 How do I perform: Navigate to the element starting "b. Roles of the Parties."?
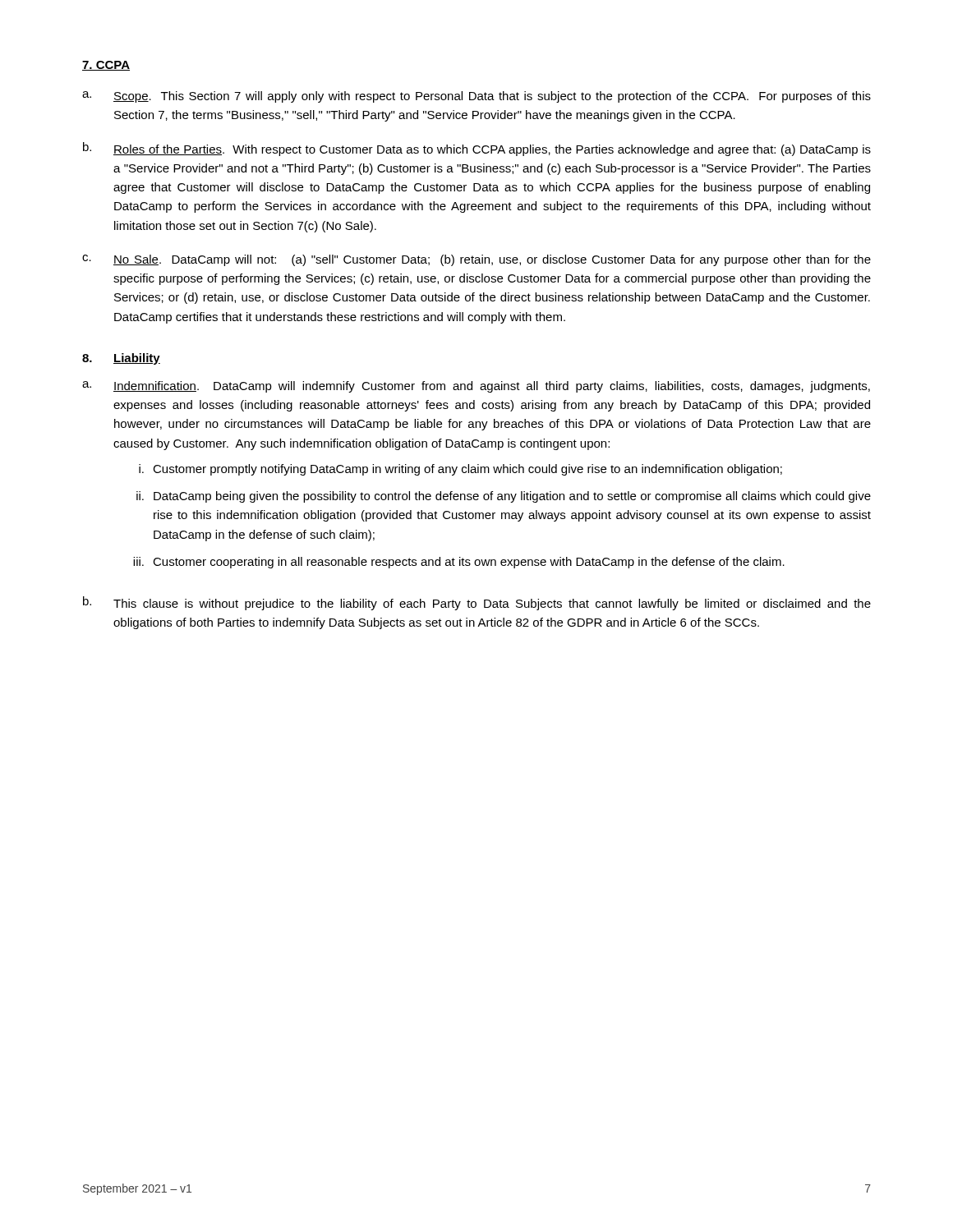(x=476, y=187)
